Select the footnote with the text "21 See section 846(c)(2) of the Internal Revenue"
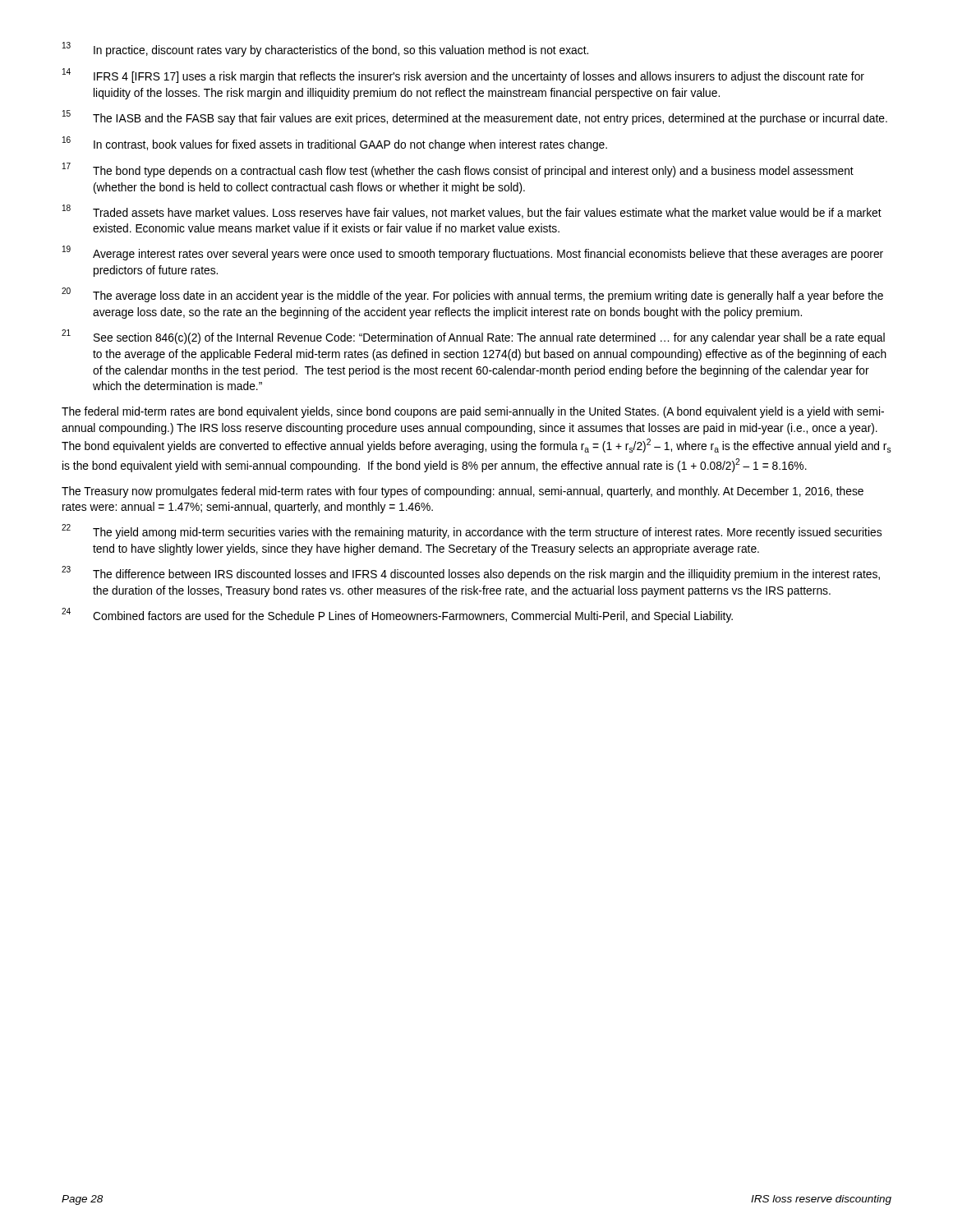The width and height of the screenshot is (953, 1232). [476, 363]
